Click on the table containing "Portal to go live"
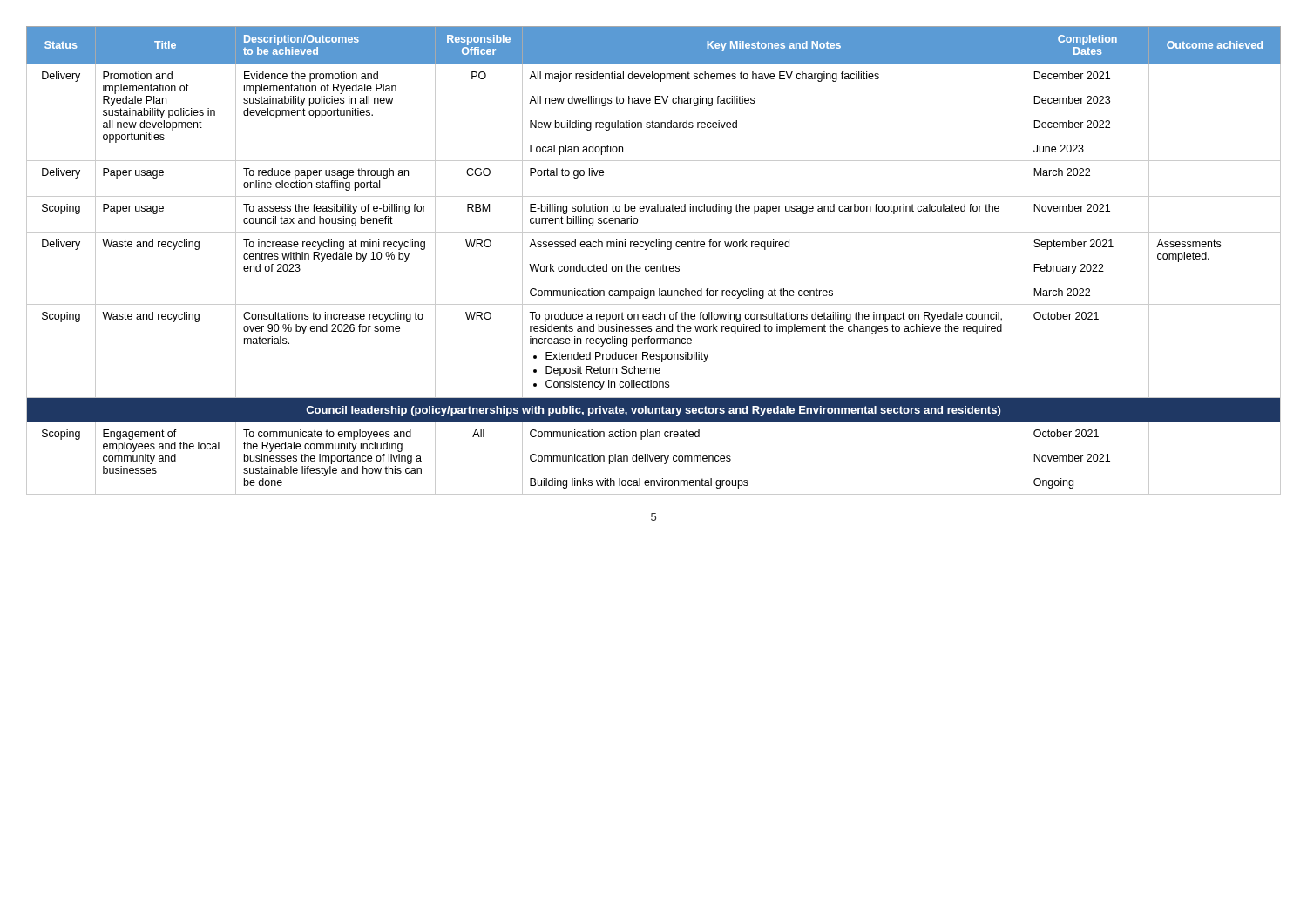This screenshot has width=1307, height=924. tap(654, 260)
